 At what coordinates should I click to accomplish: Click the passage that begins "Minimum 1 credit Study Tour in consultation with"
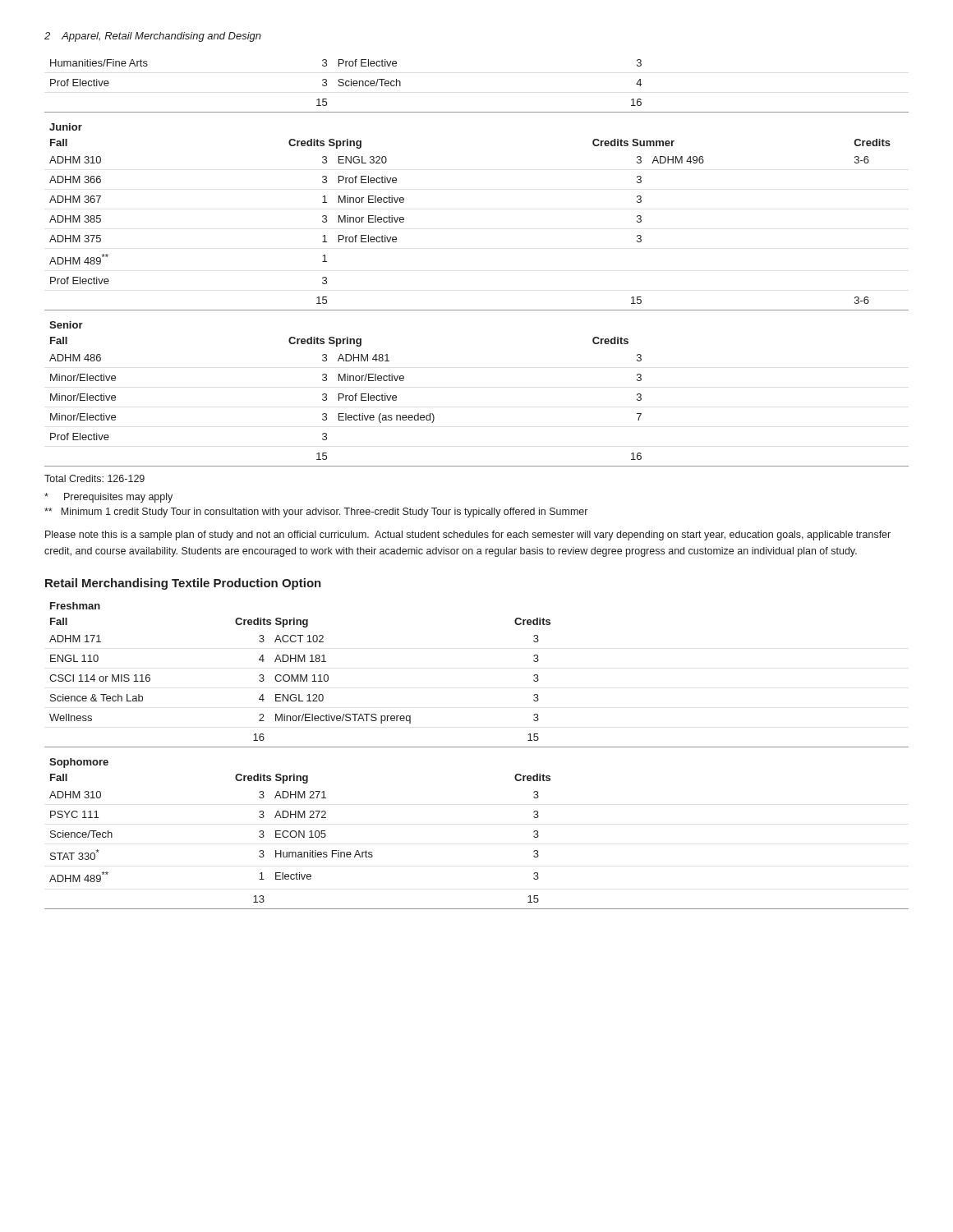316,512
